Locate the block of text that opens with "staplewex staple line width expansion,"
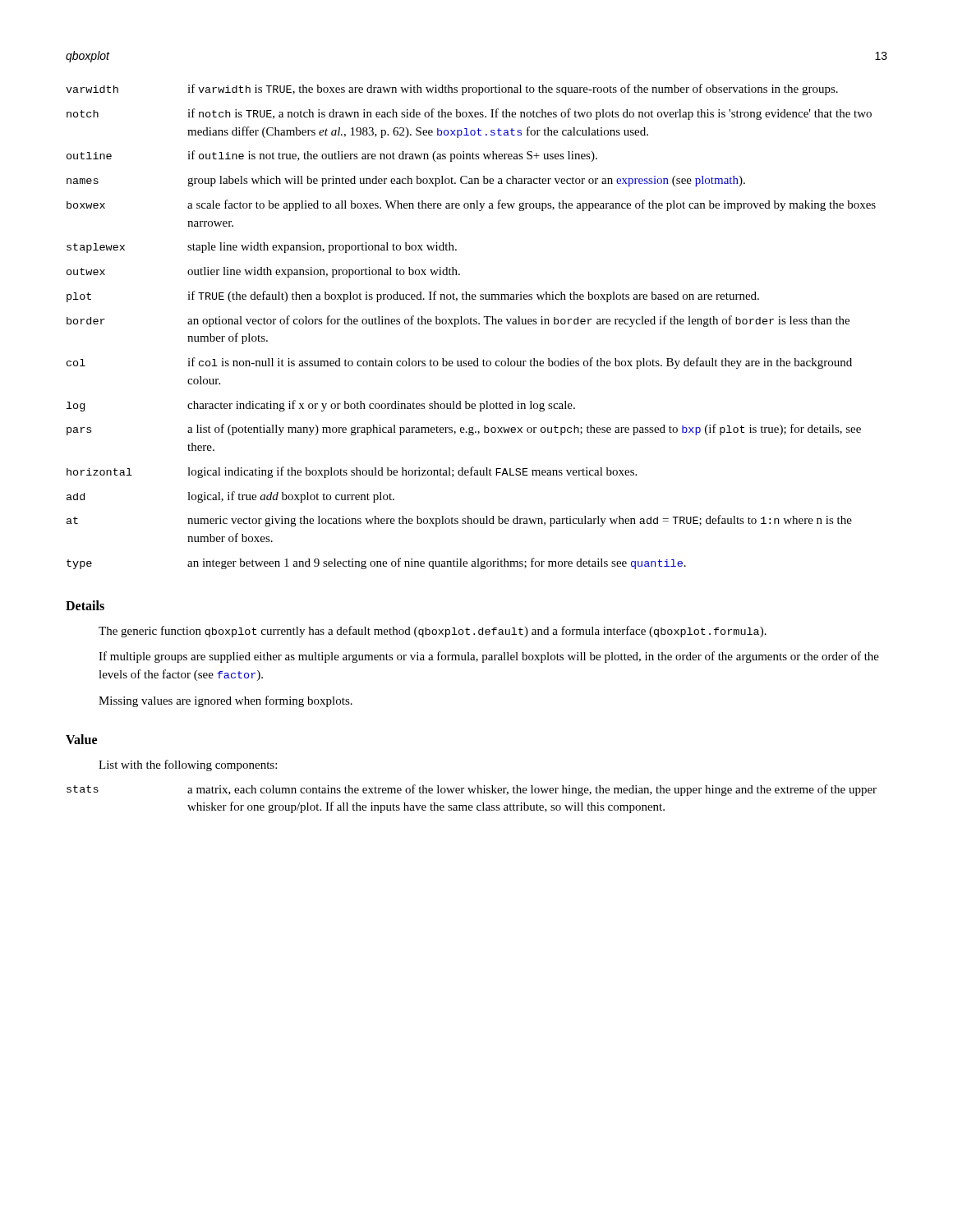 point(262,248)
